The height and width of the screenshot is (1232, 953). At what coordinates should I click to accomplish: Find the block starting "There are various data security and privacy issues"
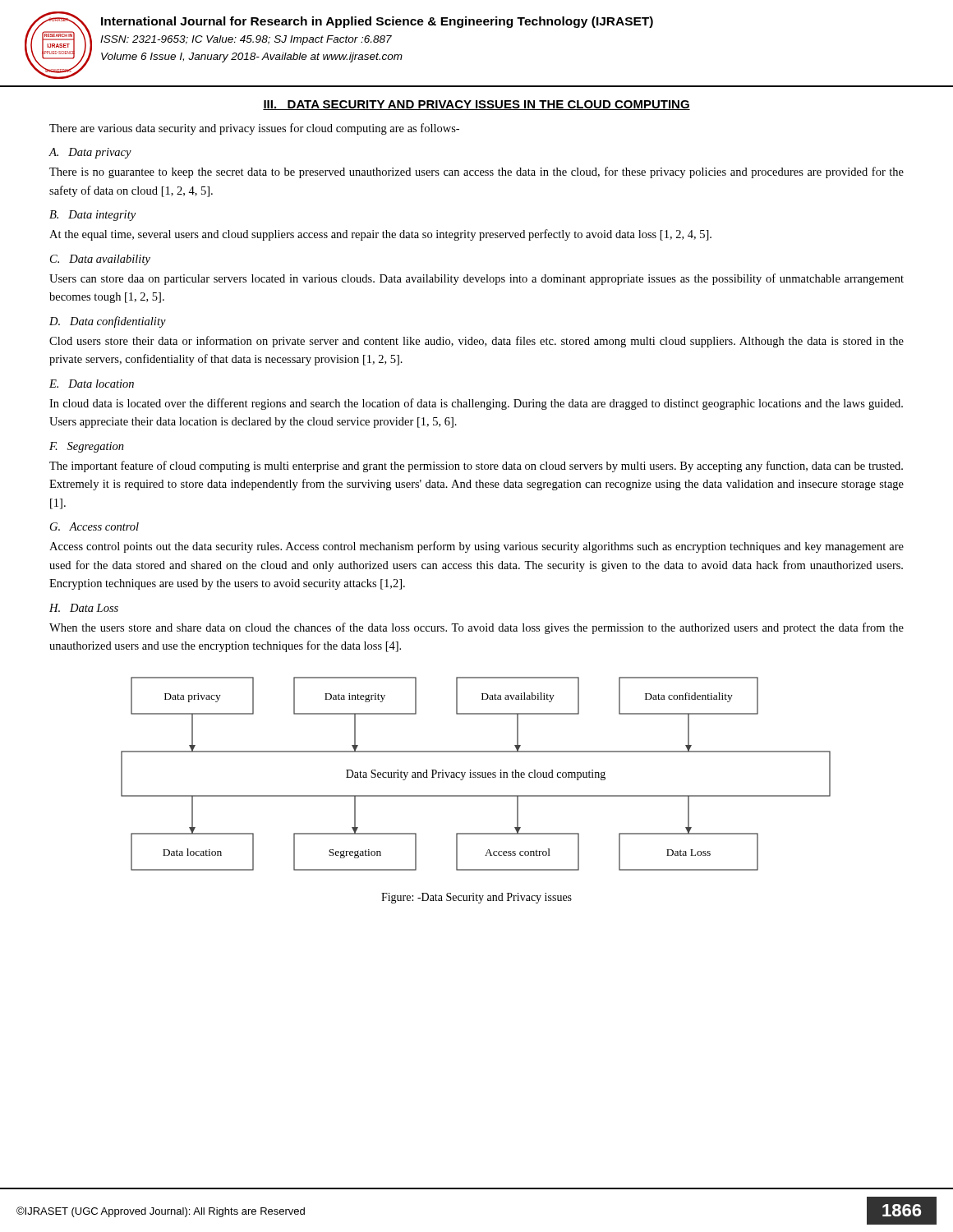pyautogui.click(x=255, y=128)
